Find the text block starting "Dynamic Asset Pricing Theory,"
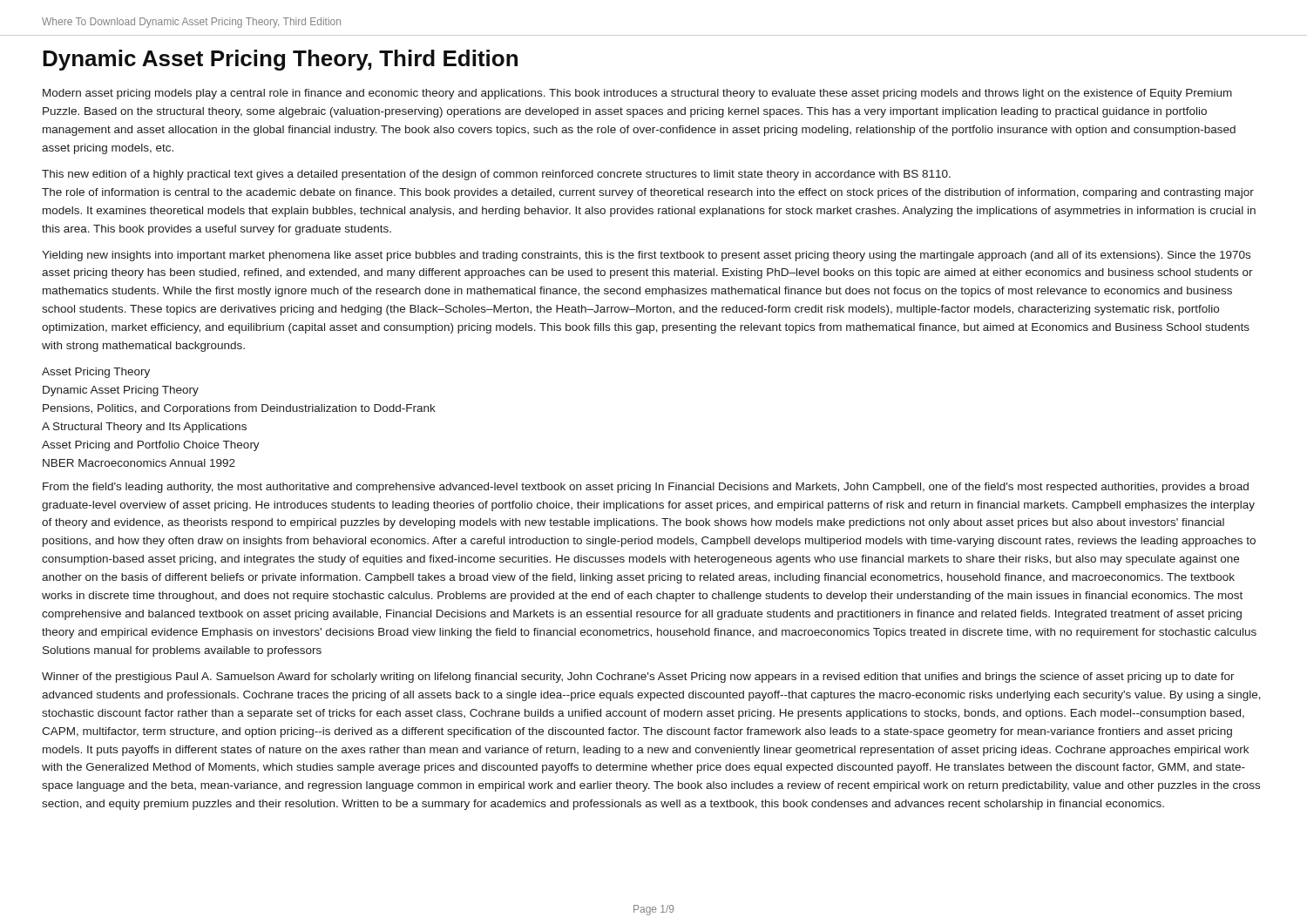The width and height of the screenshot is (1307, 924). point(280,58)
